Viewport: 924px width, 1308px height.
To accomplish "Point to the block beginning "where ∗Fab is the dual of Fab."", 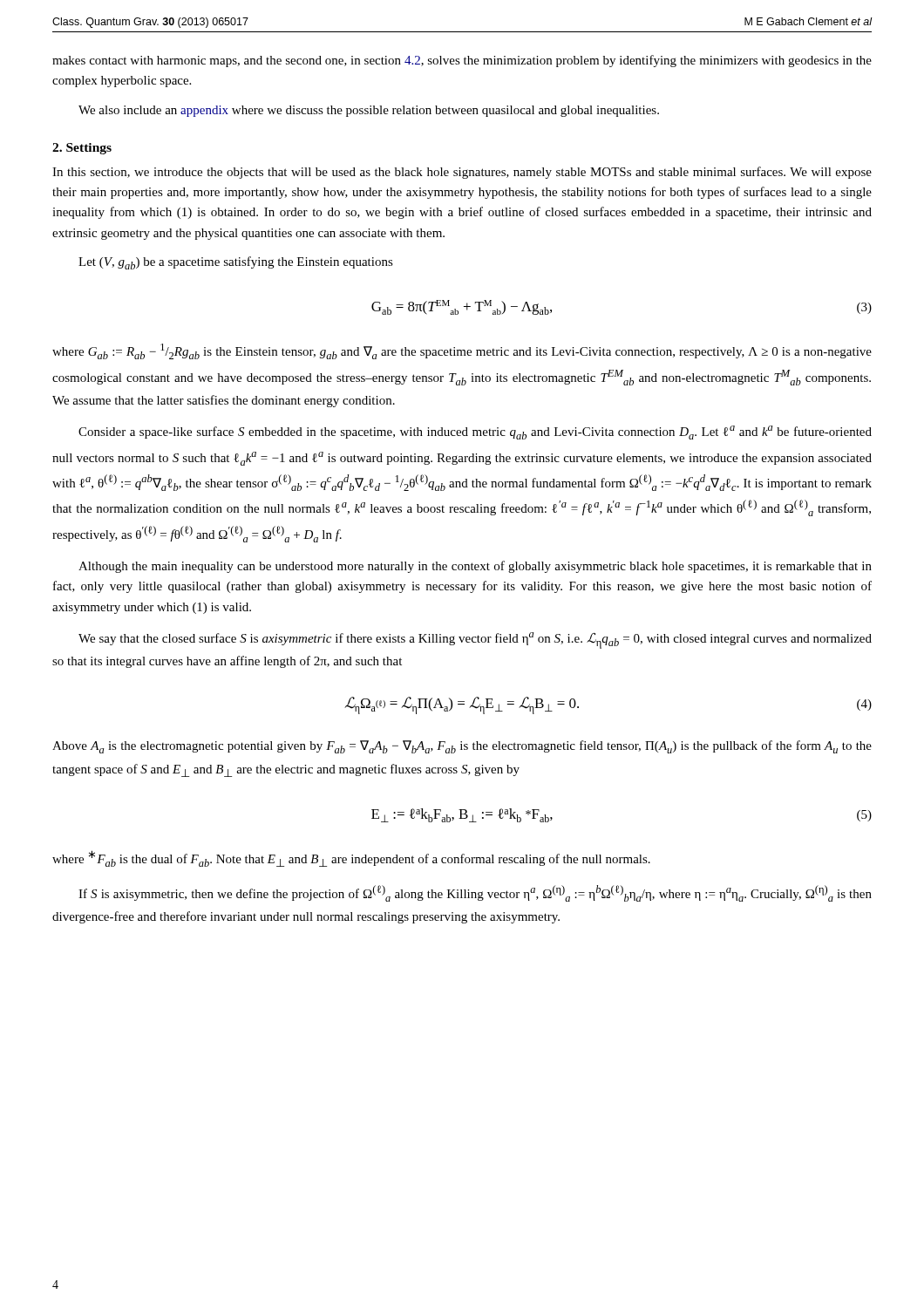I will (x=352, y=859).
